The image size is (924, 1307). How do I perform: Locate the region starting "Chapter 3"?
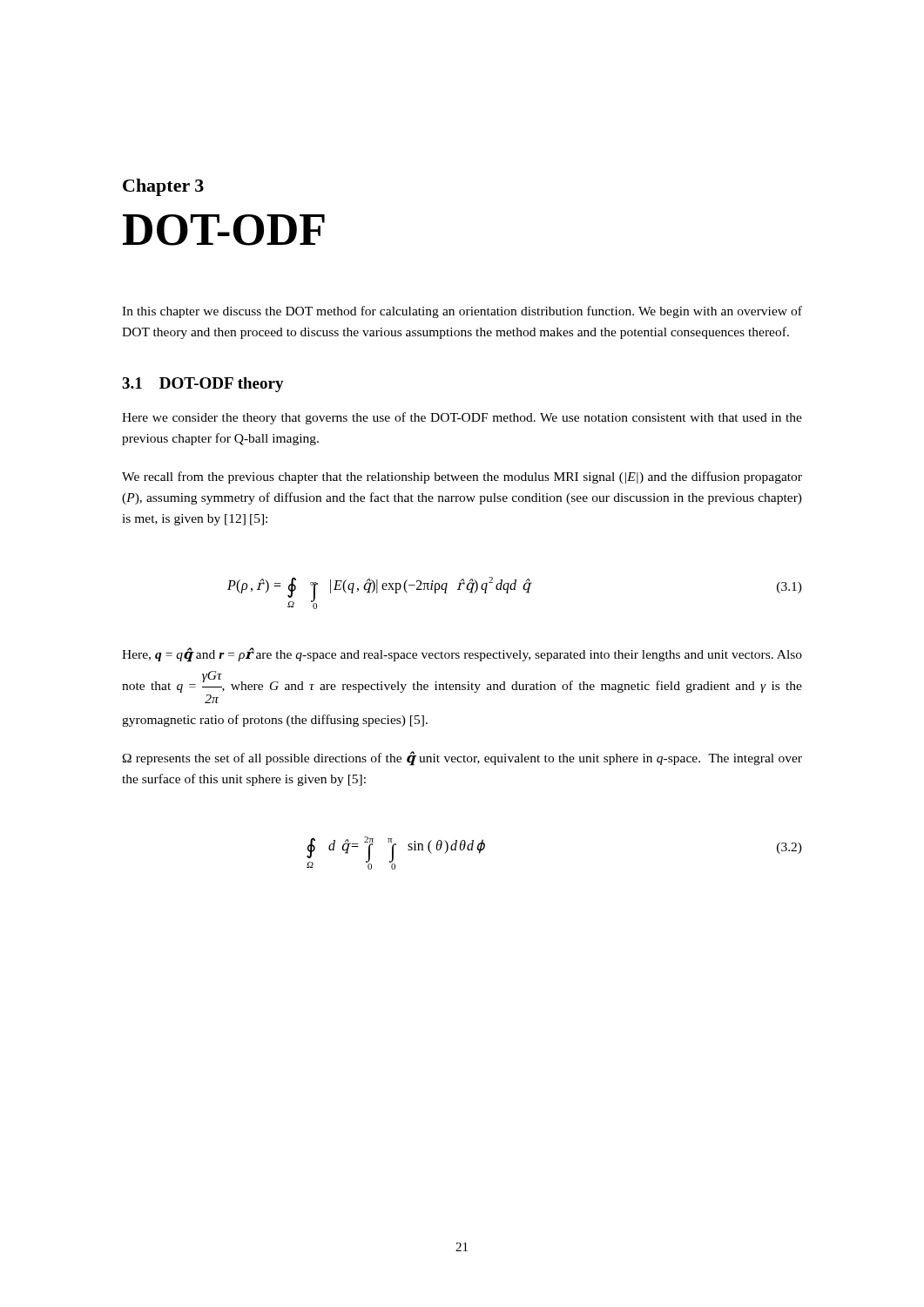(163, 185)
